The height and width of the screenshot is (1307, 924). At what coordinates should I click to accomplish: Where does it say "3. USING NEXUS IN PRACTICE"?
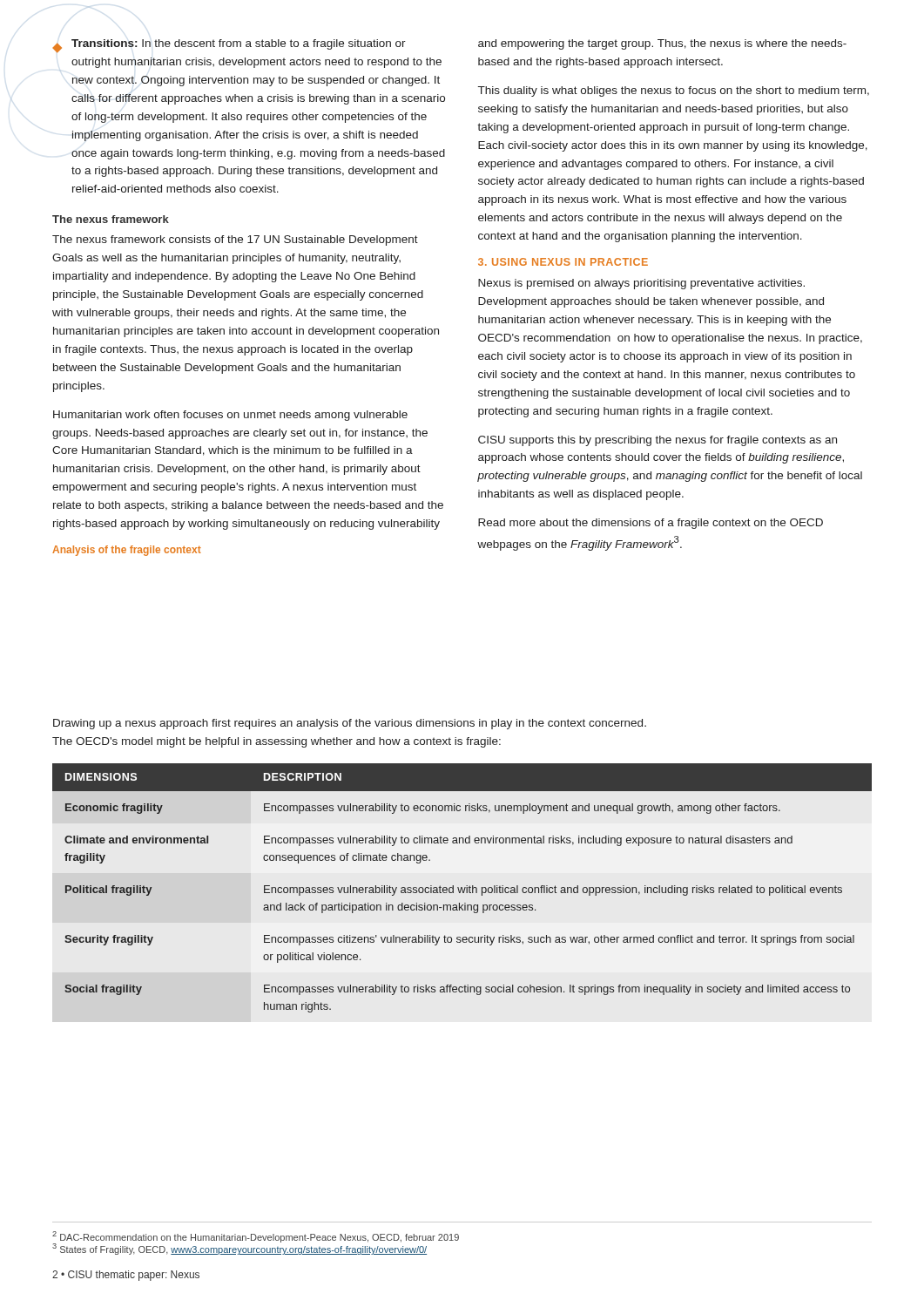pyautogui.click(x=563, y=262)
